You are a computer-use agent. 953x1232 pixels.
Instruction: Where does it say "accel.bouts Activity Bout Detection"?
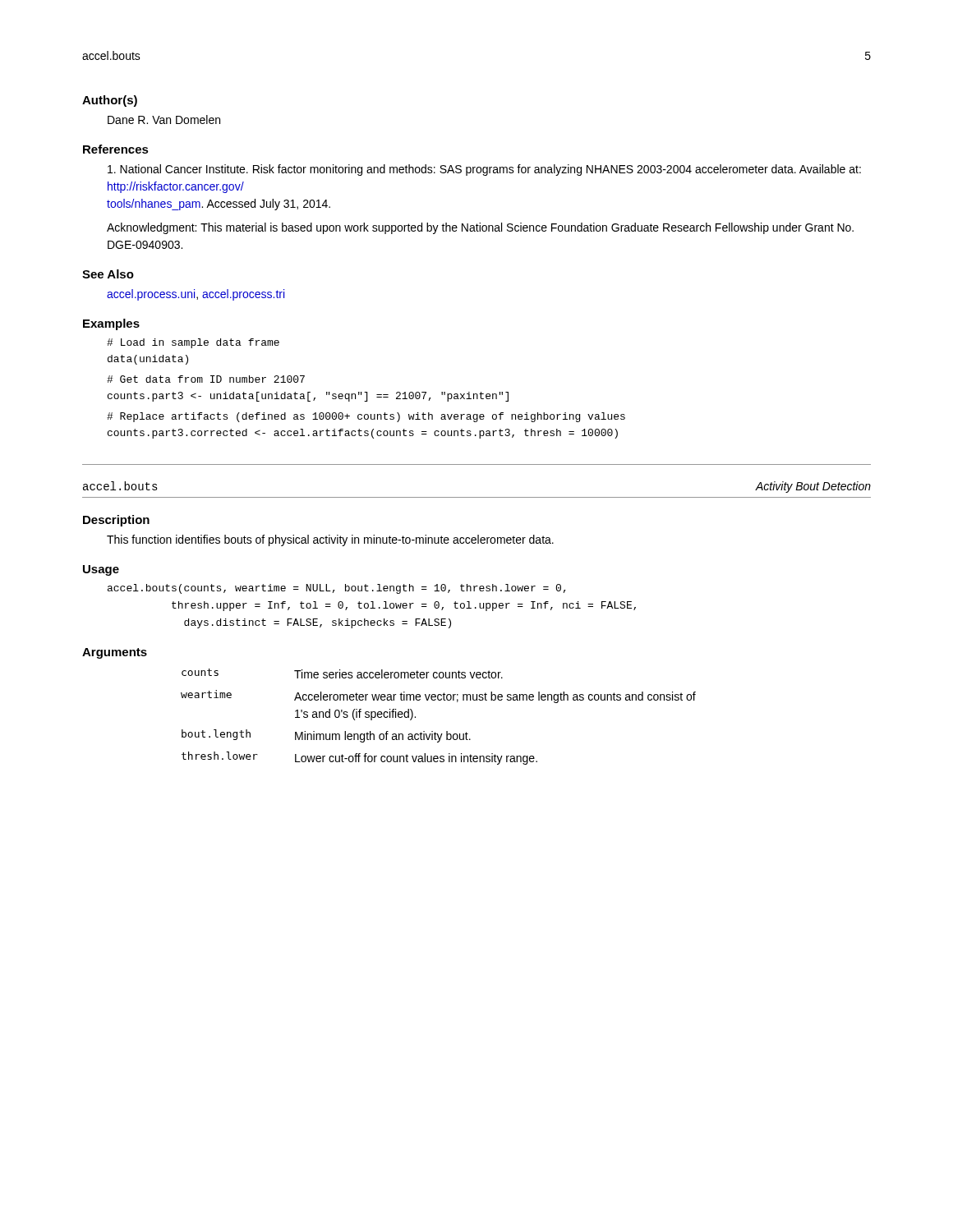(476, 487)
